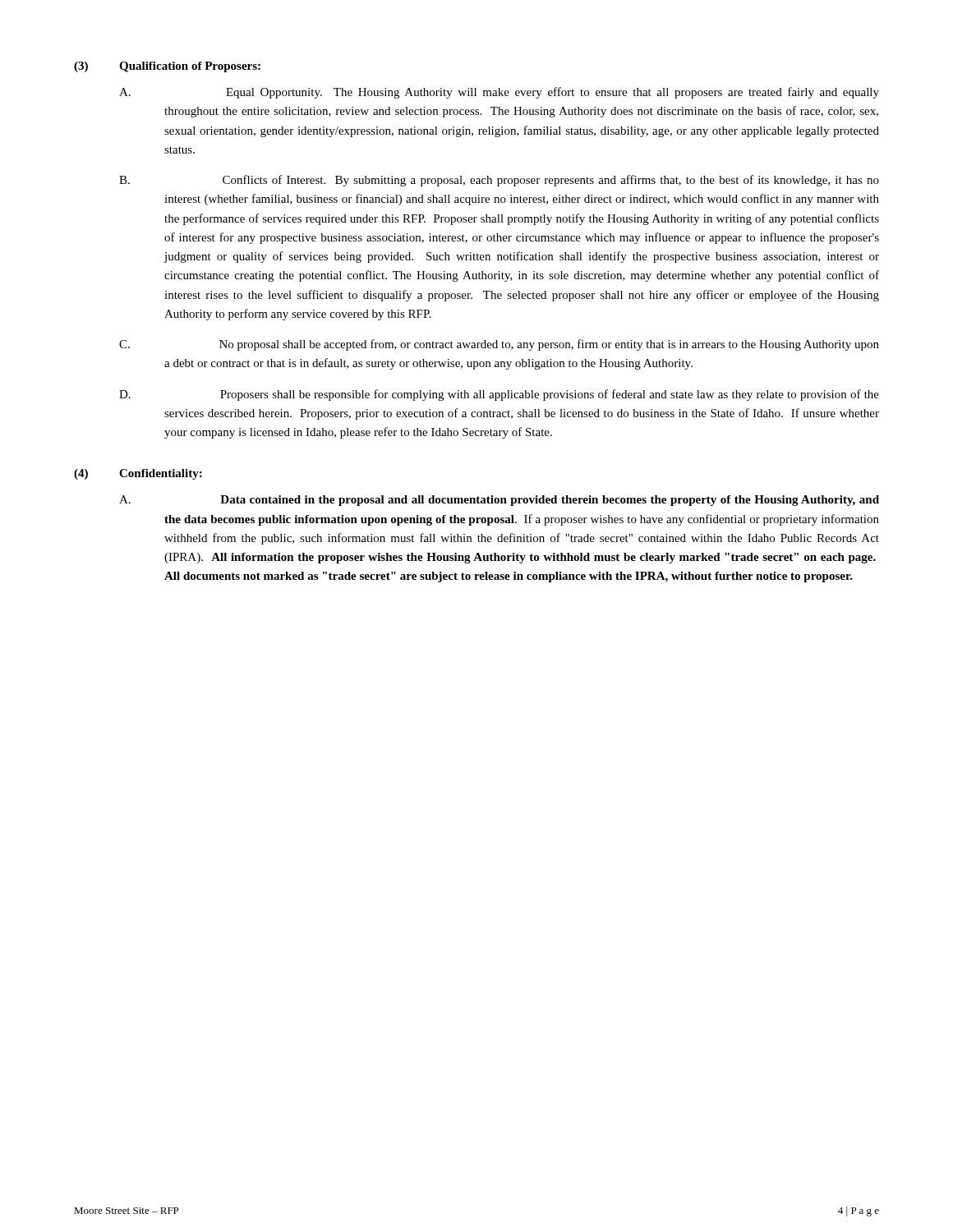Click the passage that begins "A. Equal Opportunity. The Housing Authority will make"
Image resolution: width=953 pixels, height=1232 pixels.
[499, 119]
